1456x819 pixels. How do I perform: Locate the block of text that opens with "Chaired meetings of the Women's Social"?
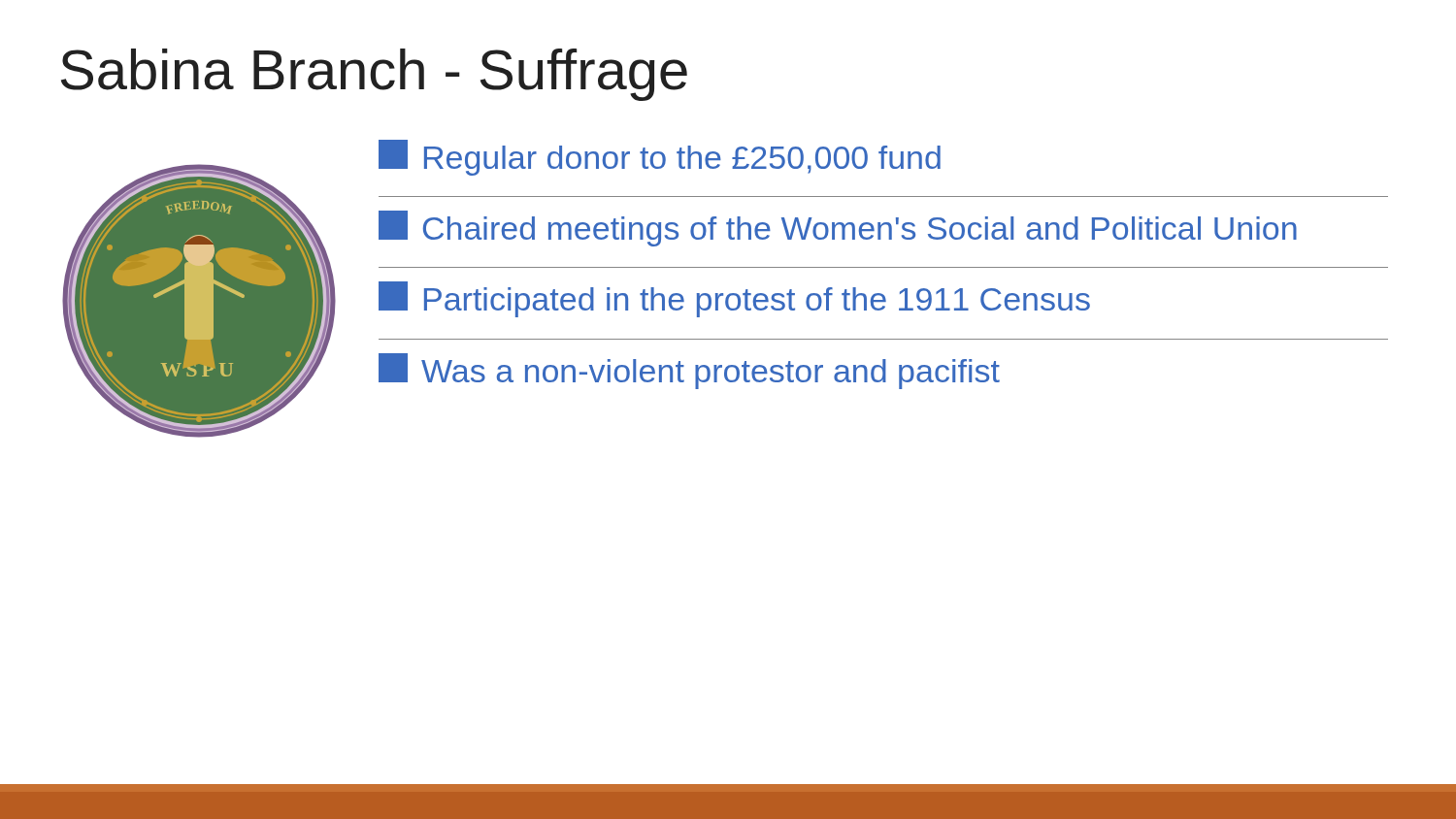[x=838, y=228]
